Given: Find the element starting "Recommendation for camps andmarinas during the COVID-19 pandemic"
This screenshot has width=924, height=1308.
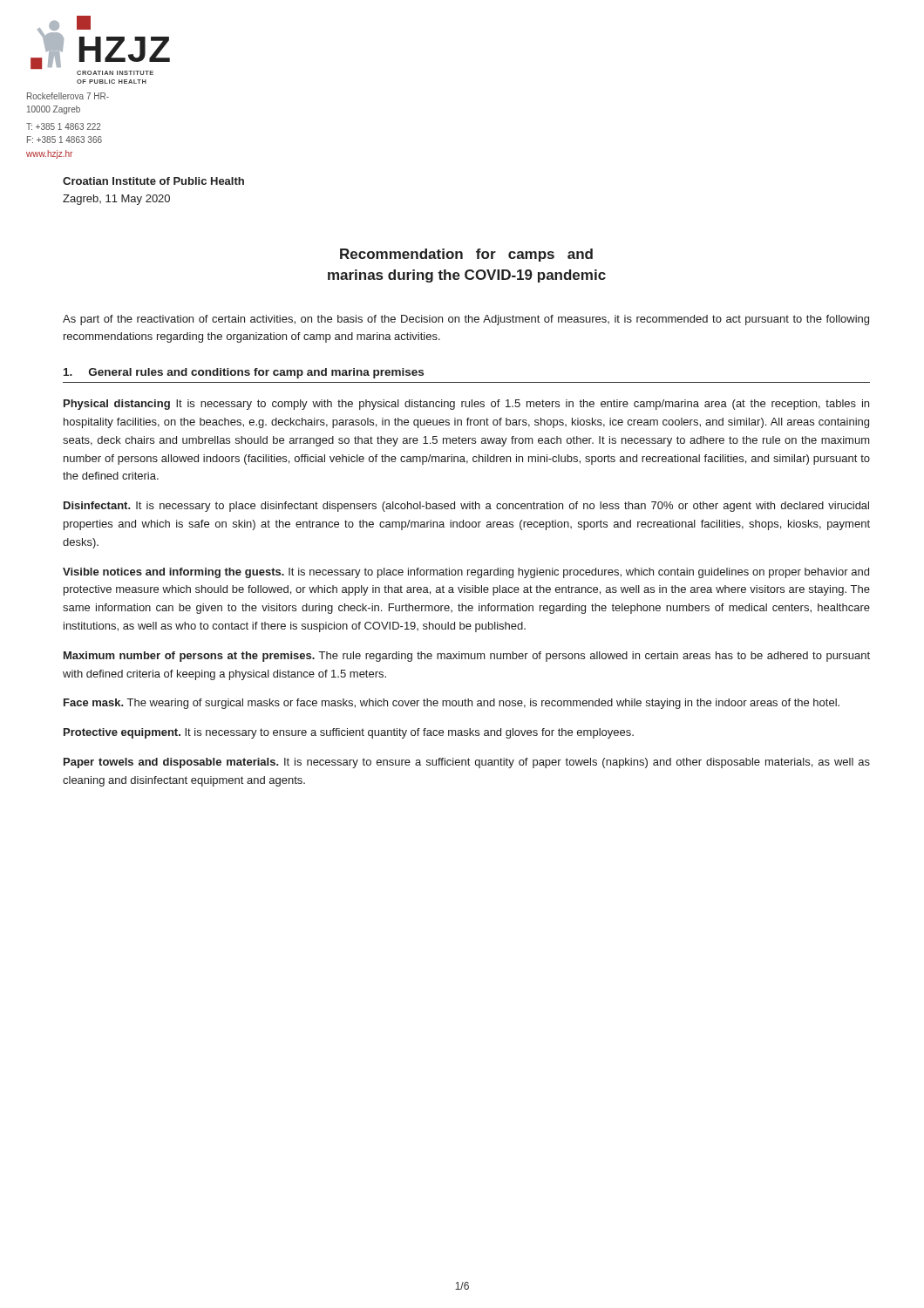Looking at the screenshot, I should tap(466, 265).
